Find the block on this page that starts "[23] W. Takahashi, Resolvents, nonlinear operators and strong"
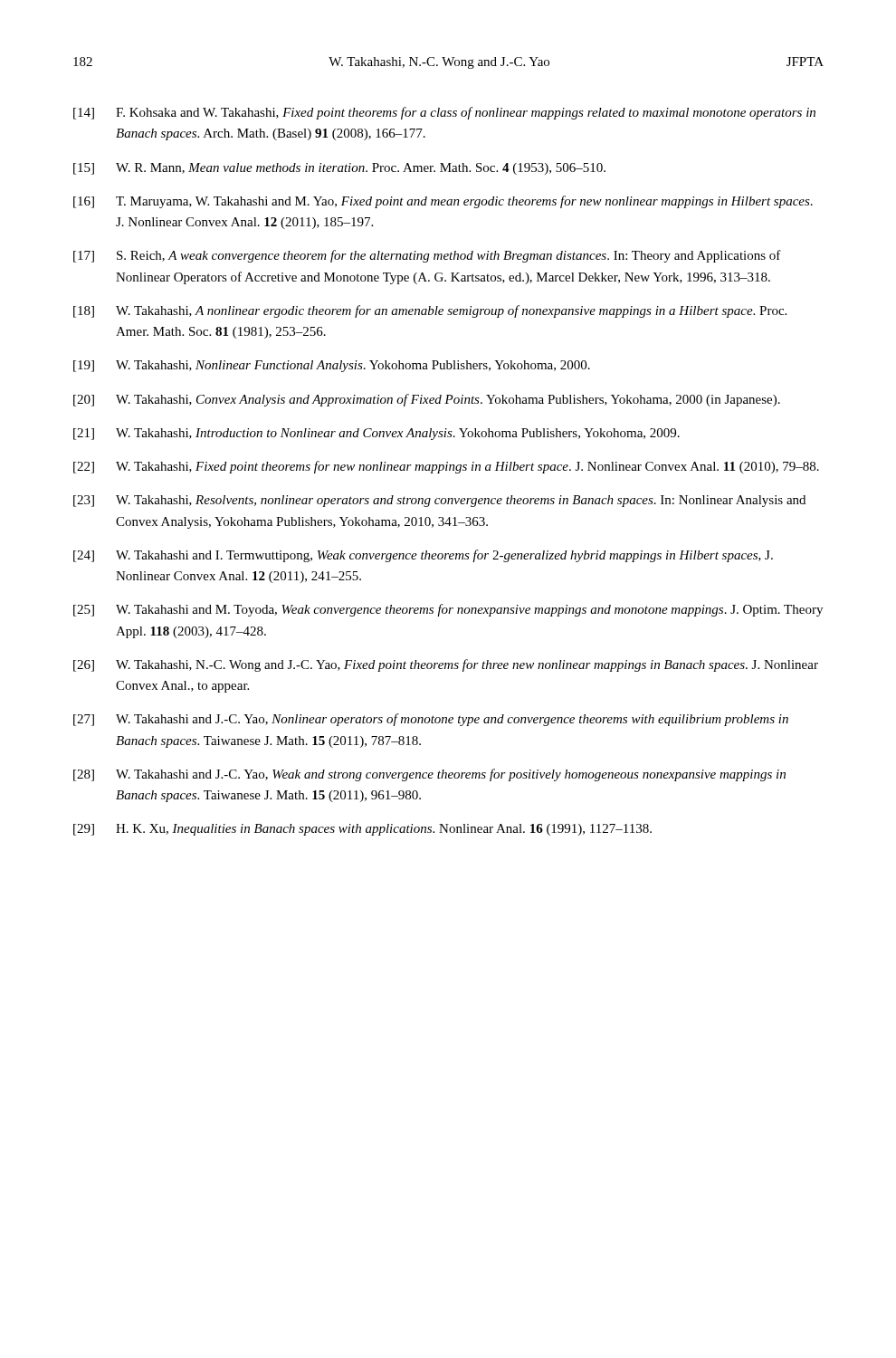The height and width of the screenshot is (1358, 896). pos(448,511)
